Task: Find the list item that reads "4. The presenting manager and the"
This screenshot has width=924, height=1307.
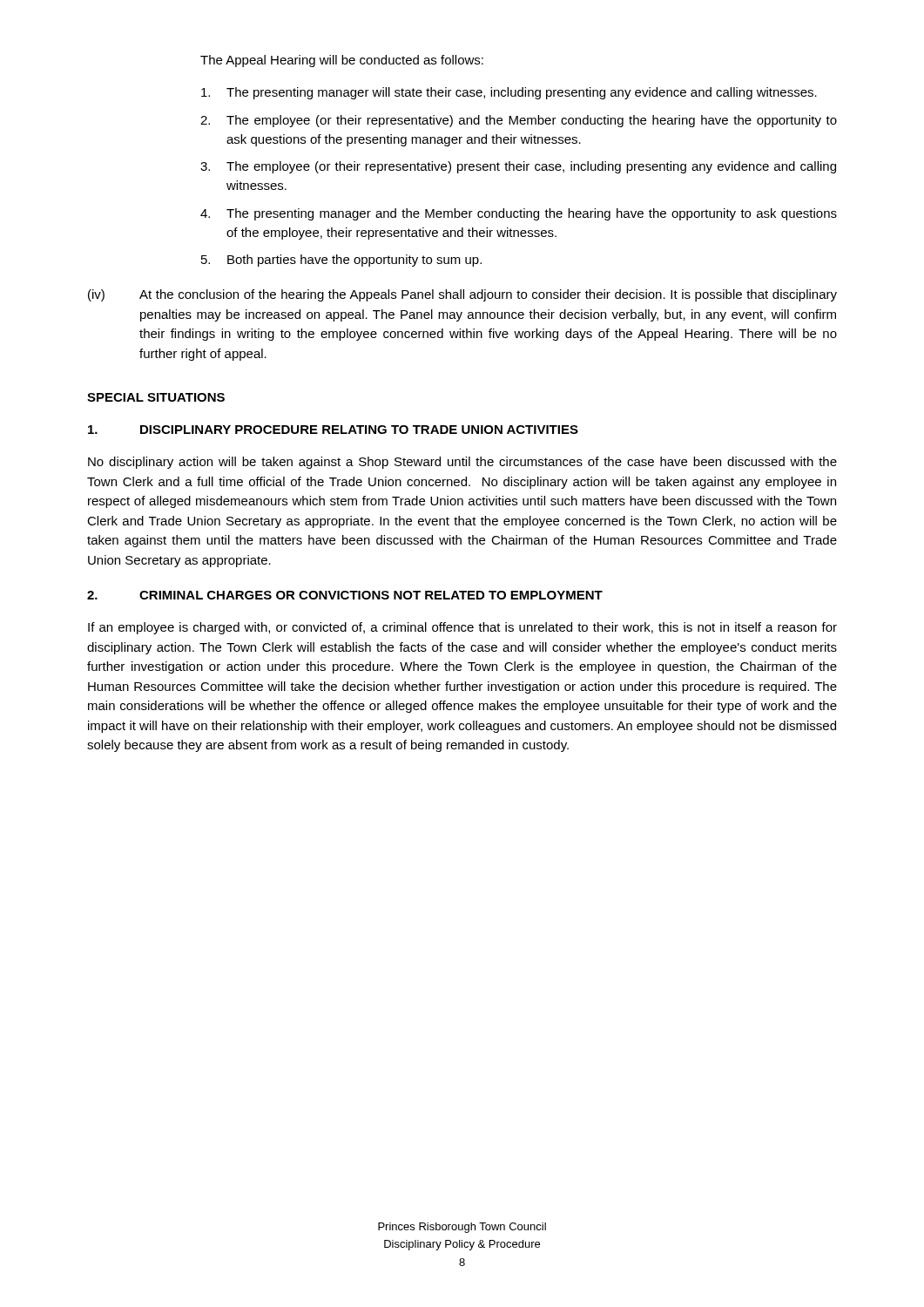Action: [x=519, y=223]
